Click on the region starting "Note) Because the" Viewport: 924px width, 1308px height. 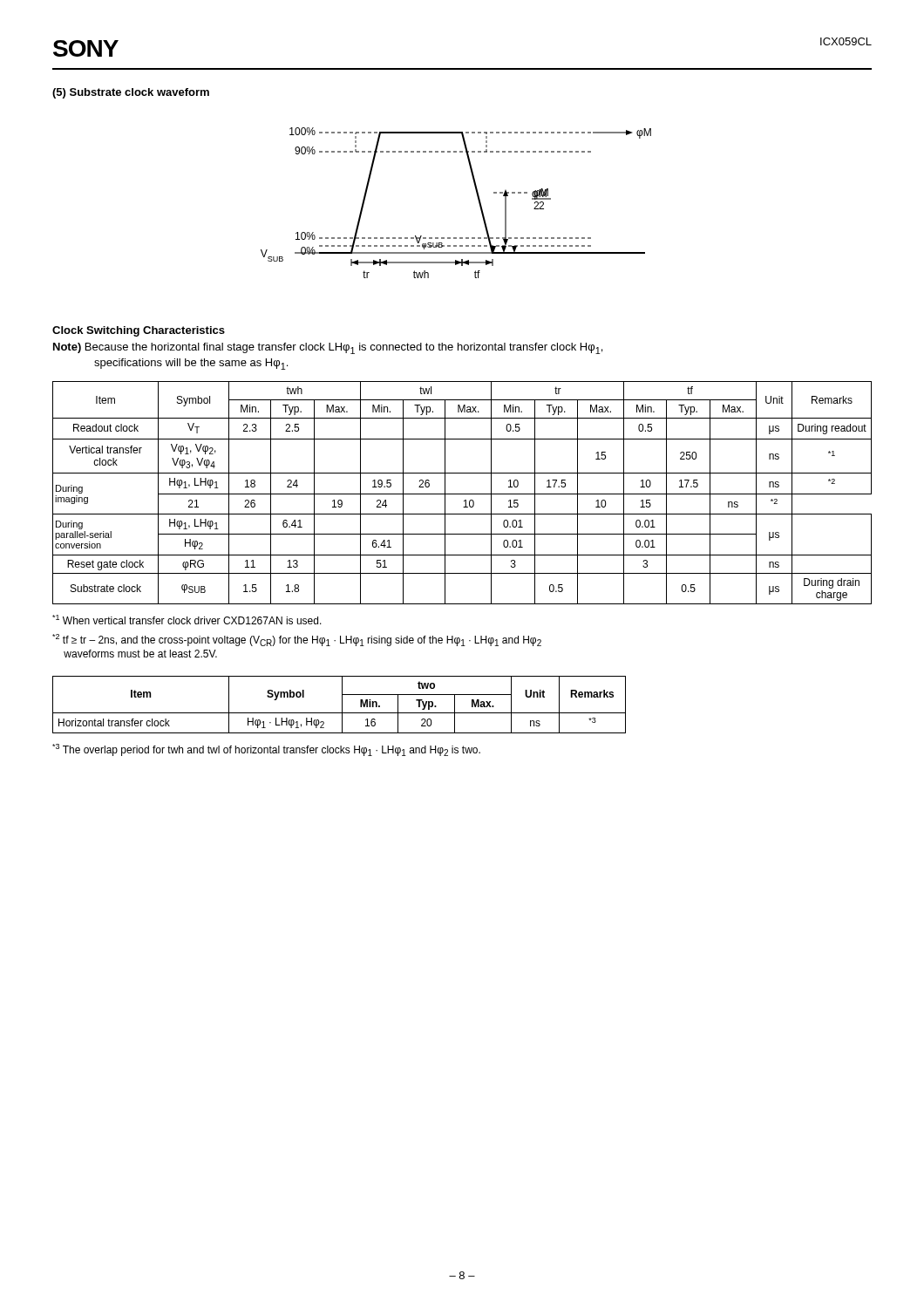(x=462, y=355)
